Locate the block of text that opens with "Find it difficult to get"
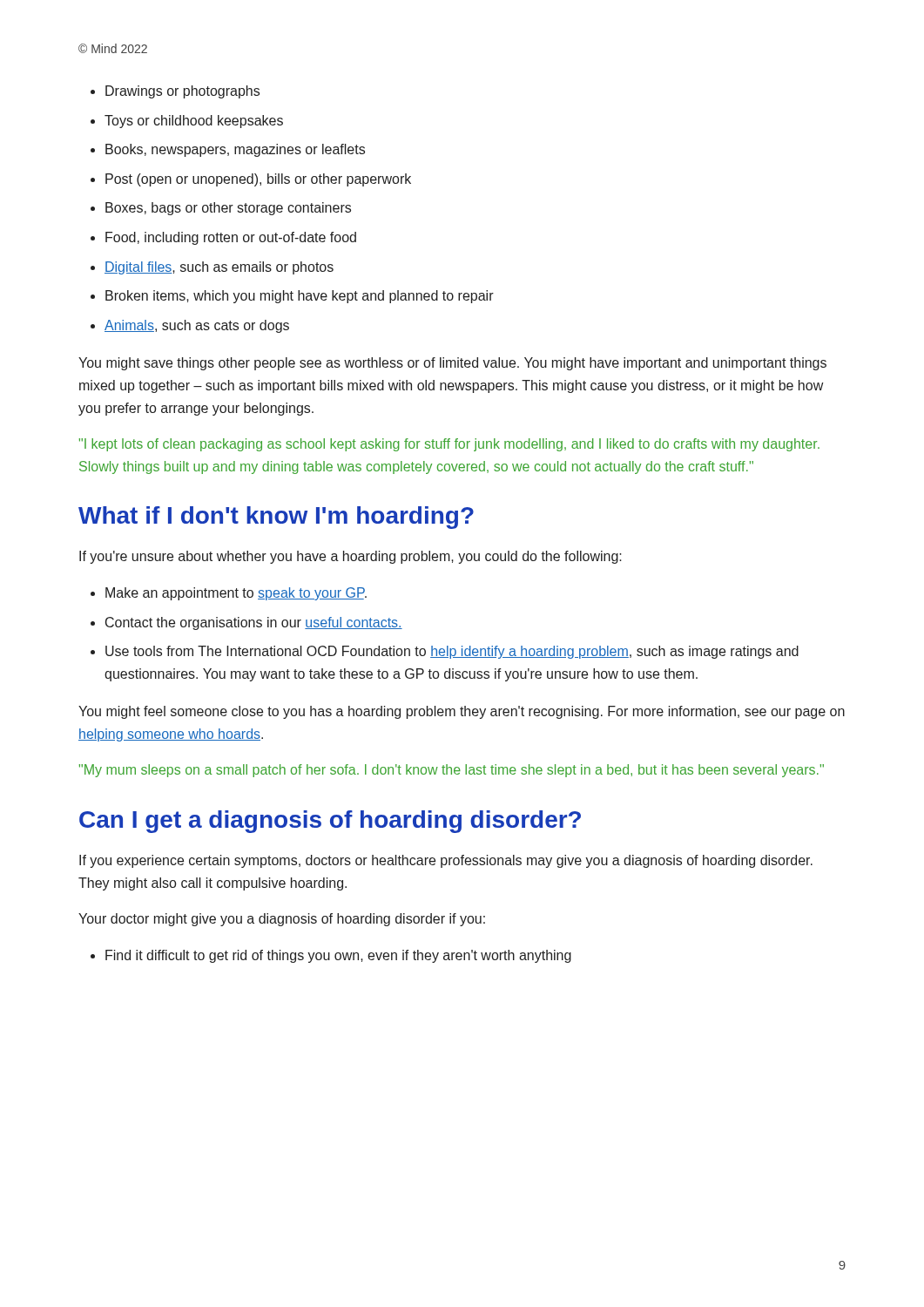This screenshot has height=1307, width=924. [338, 955]
